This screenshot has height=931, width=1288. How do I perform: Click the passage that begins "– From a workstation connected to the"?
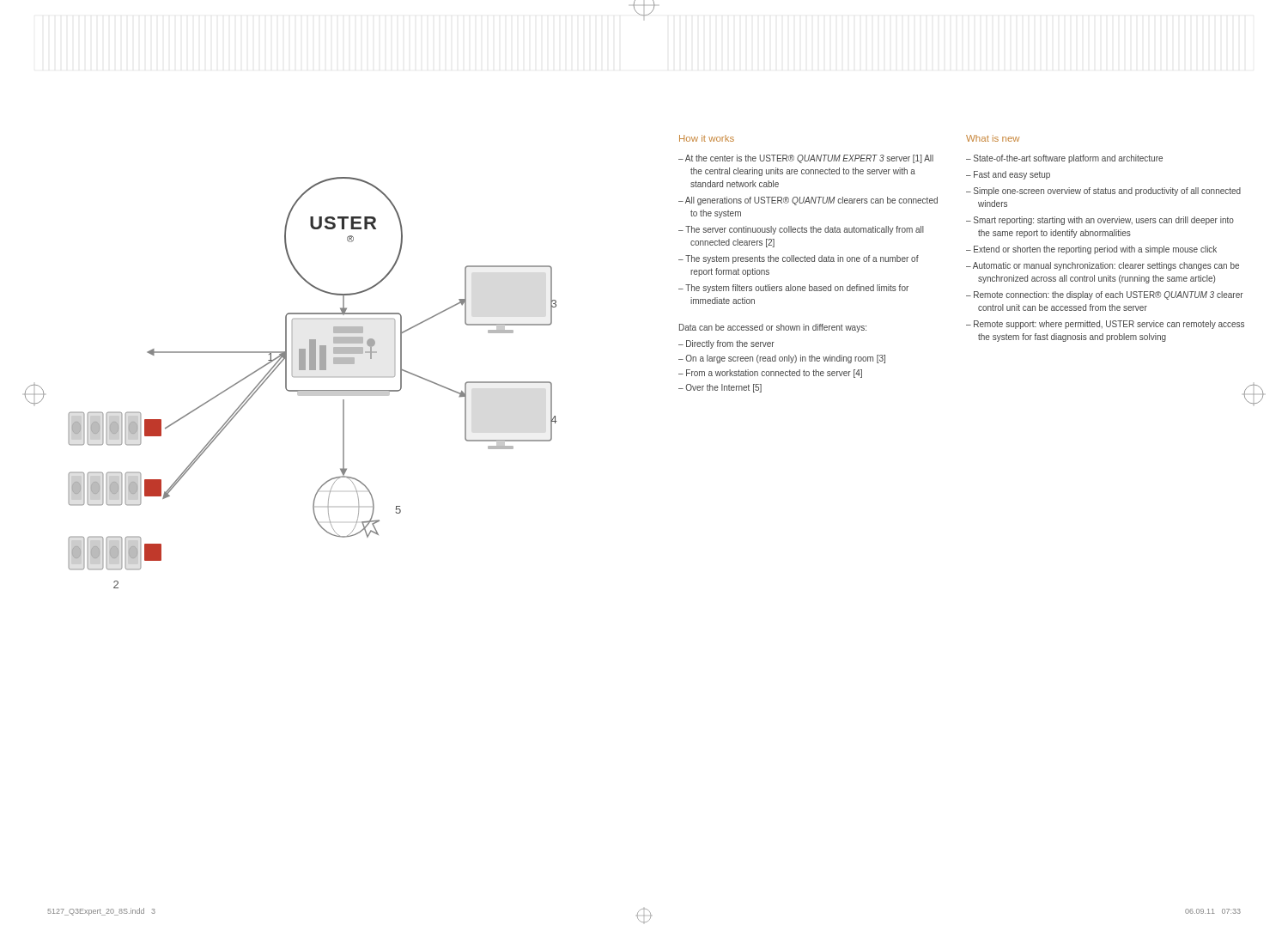[x=770, y=373]
